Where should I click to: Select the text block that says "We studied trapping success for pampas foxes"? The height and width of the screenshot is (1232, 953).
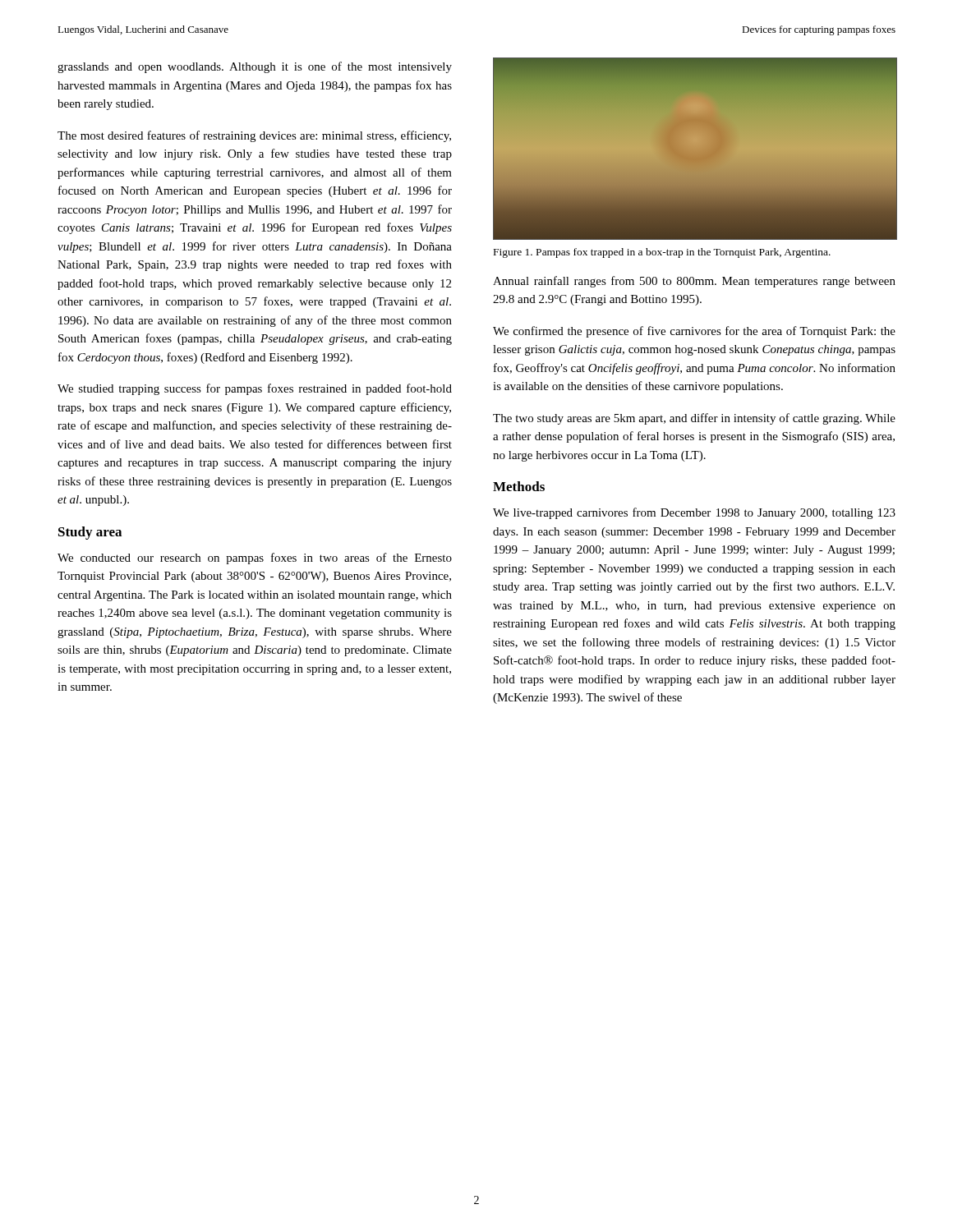pos(255,444)
